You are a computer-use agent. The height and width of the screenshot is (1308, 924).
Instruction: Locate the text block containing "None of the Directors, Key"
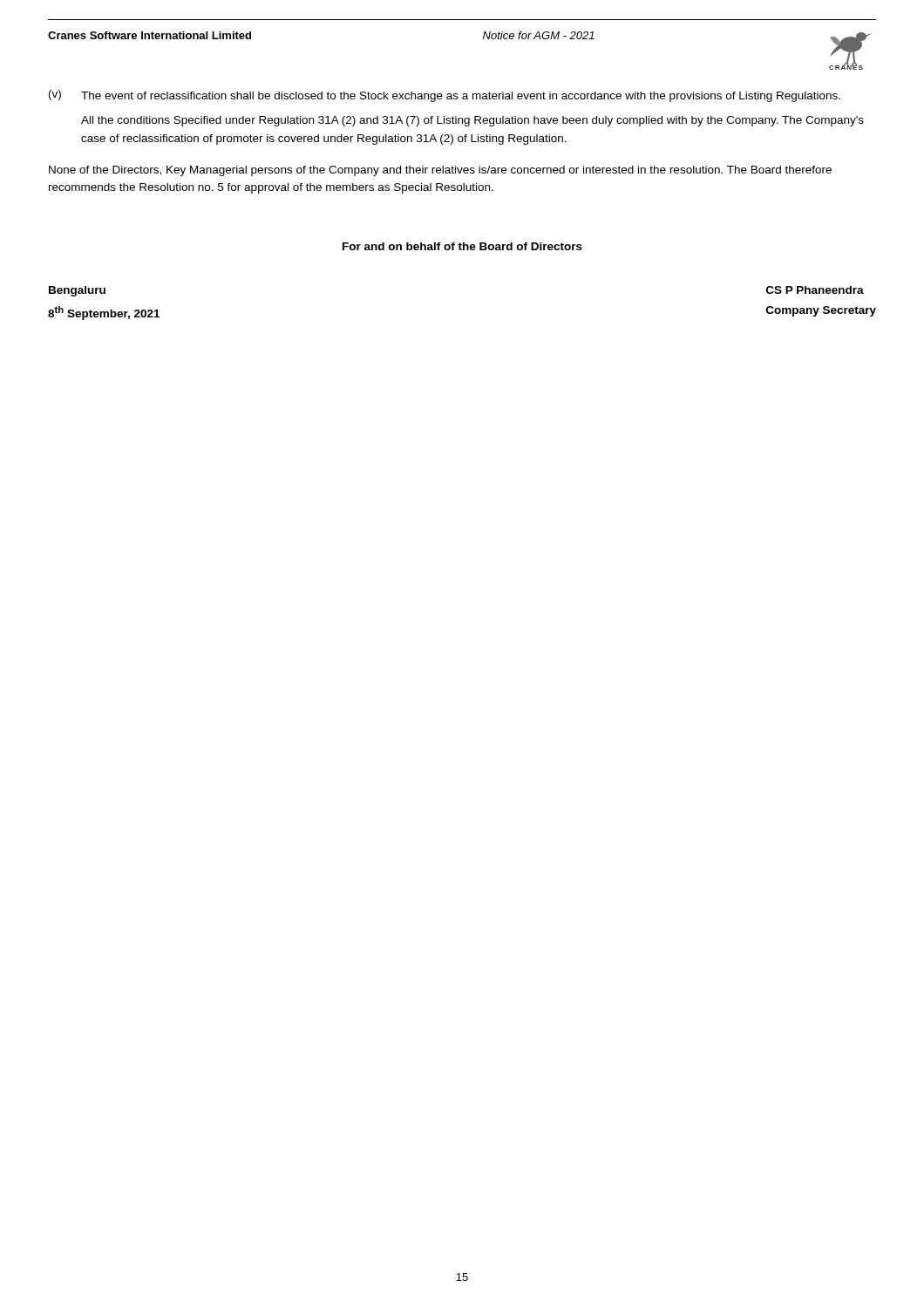coord(462,179)
